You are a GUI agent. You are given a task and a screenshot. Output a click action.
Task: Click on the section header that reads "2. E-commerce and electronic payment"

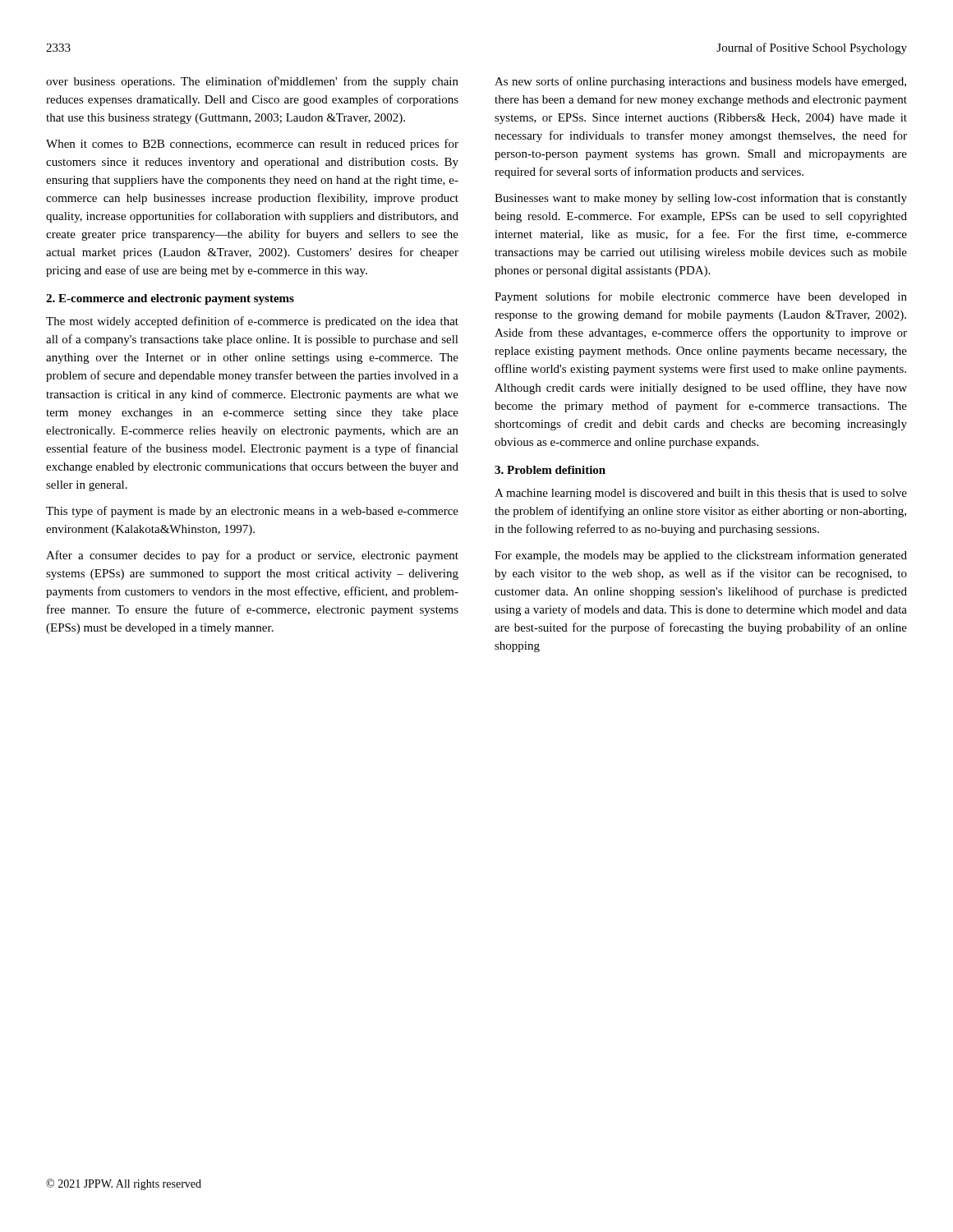coord(170,298)
